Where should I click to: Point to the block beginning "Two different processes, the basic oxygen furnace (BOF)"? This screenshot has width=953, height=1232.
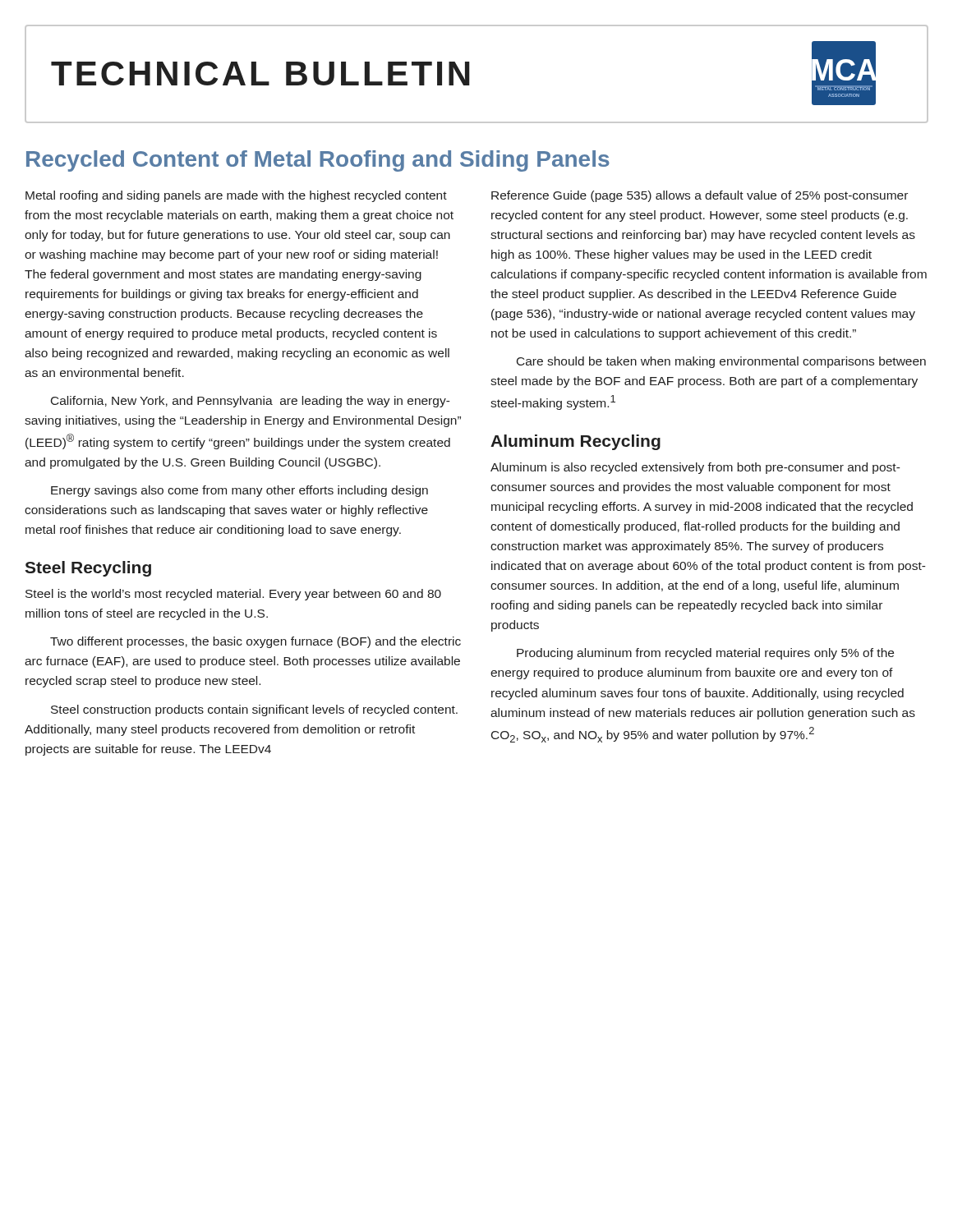coord(244,662)
